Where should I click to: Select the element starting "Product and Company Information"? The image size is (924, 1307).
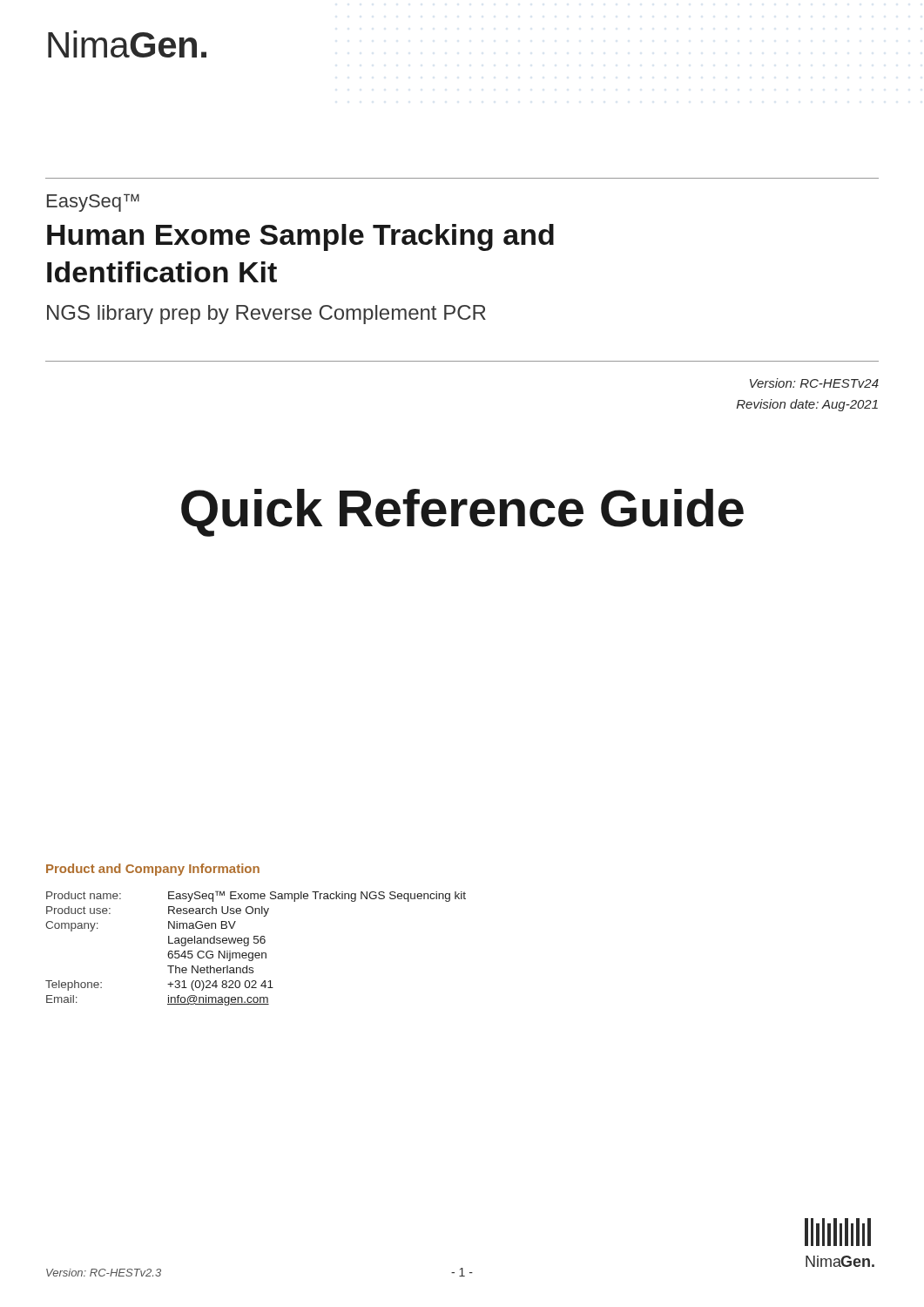(x=153, y=868)
